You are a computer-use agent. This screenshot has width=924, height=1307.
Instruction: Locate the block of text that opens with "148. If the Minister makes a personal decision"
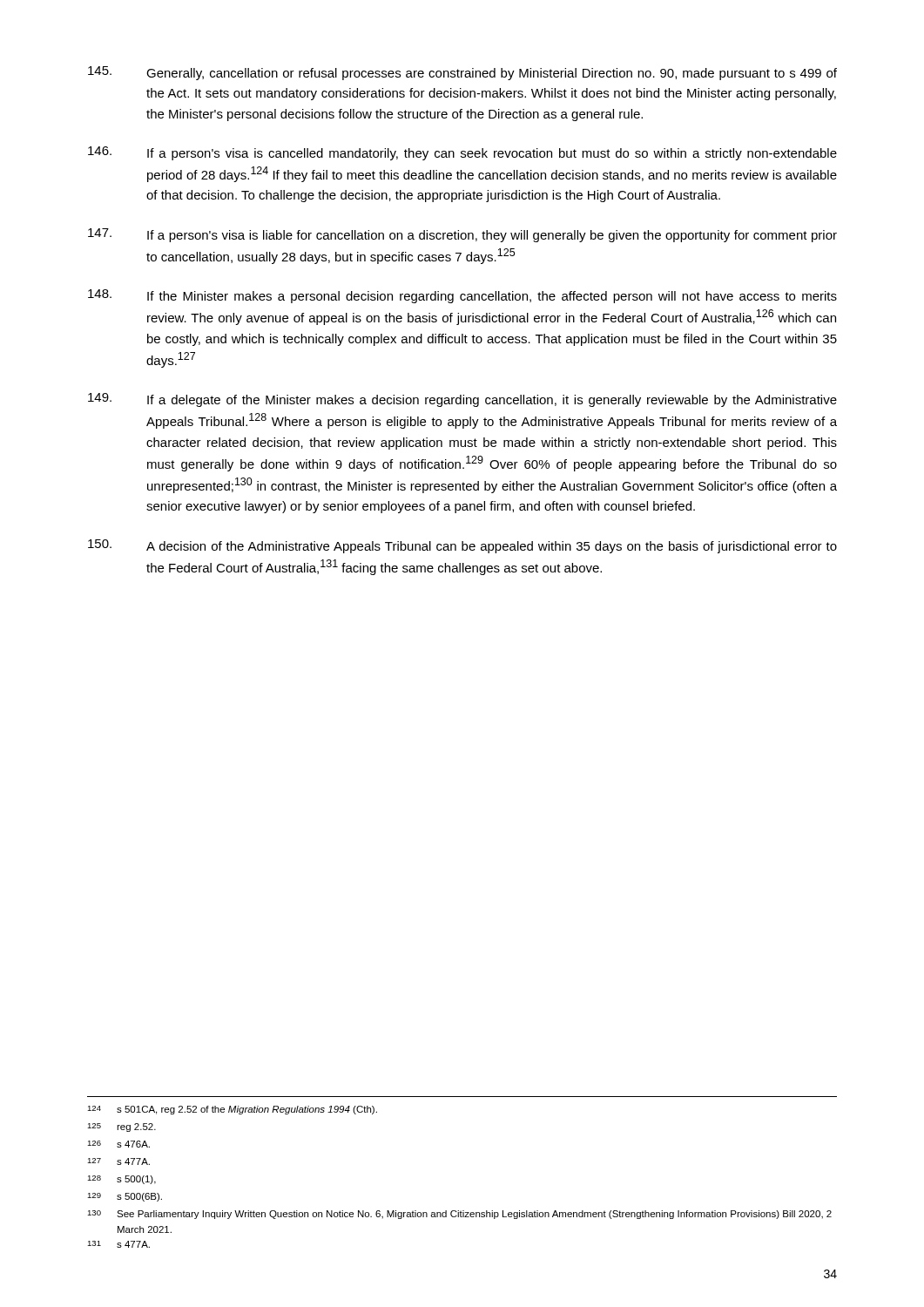coord(462,328)
